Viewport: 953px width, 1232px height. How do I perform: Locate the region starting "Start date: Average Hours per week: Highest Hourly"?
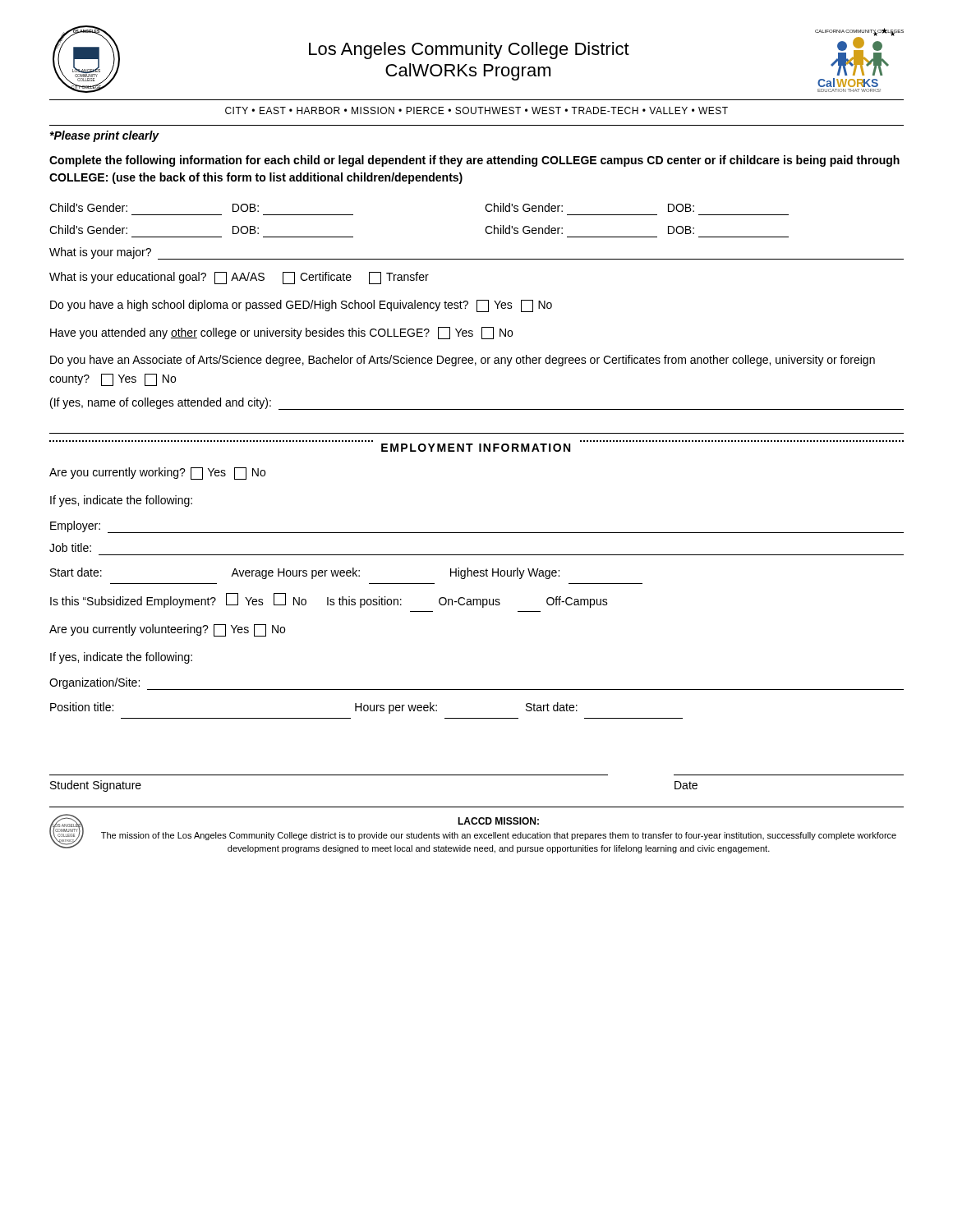(x=346, y=573)
